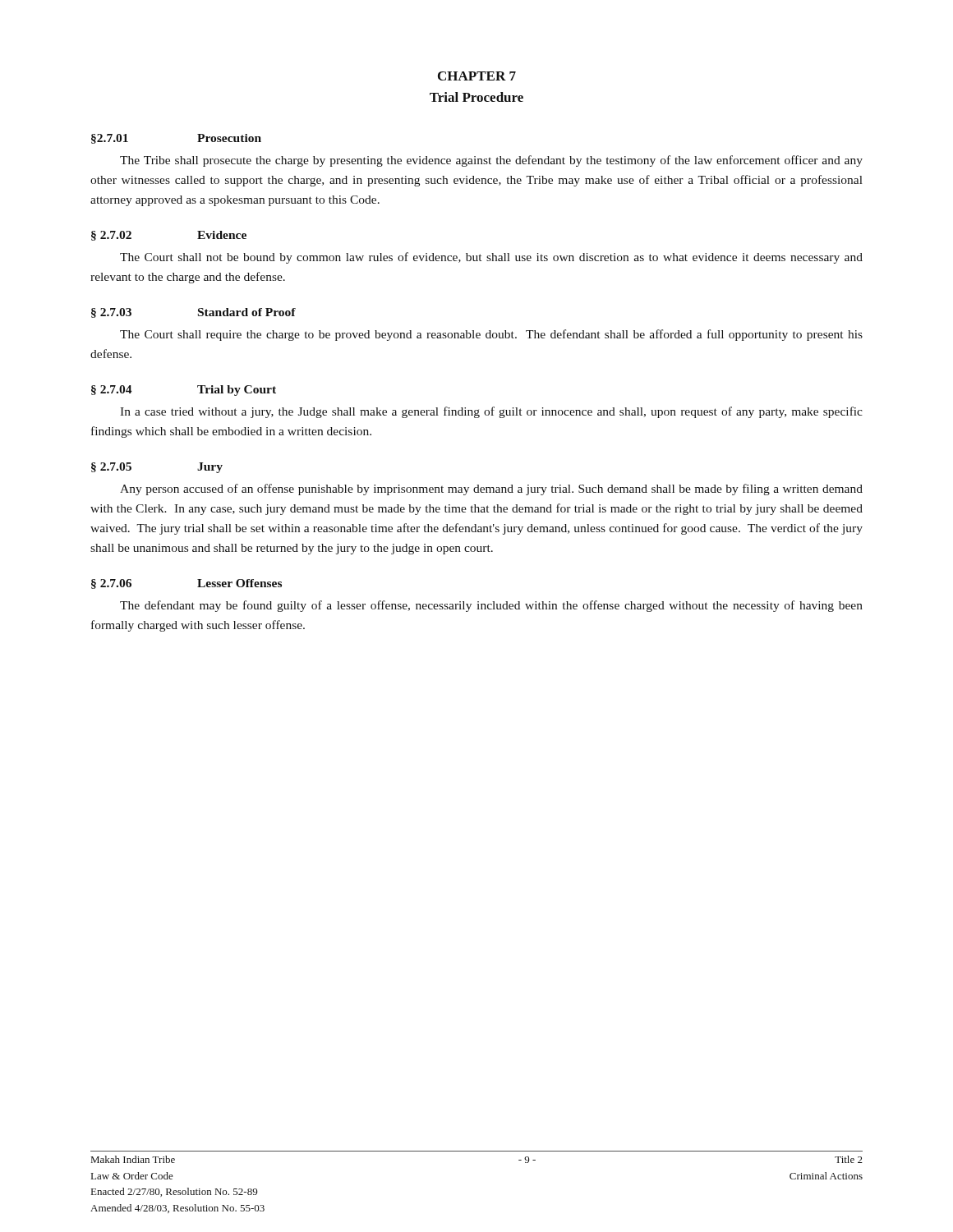Find the block starting "The Tribe shall prosecute the"

(476, 180)
